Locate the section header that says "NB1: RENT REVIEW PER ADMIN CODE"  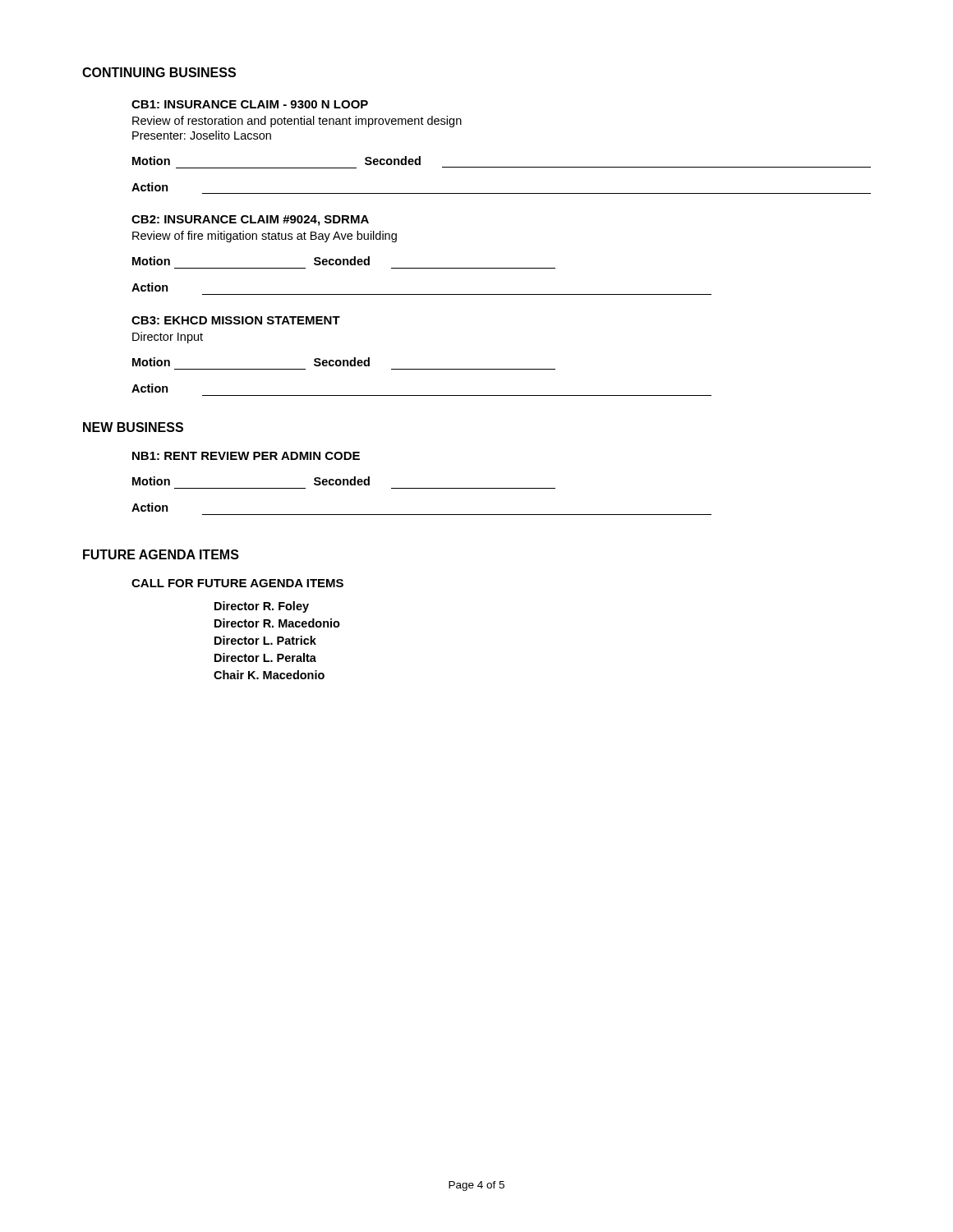(246, 455)
